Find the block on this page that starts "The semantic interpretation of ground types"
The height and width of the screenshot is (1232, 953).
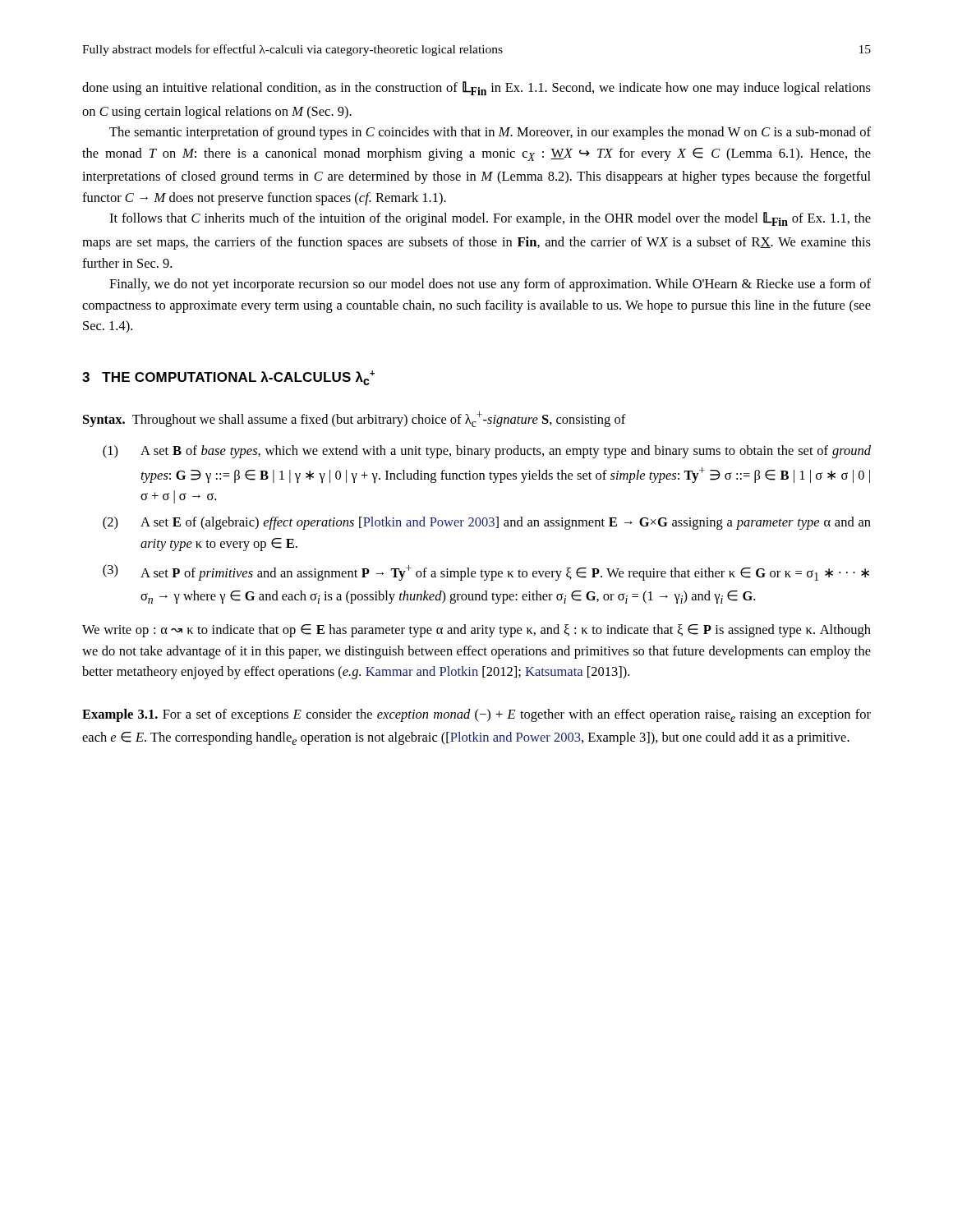[x=476, y=165]
